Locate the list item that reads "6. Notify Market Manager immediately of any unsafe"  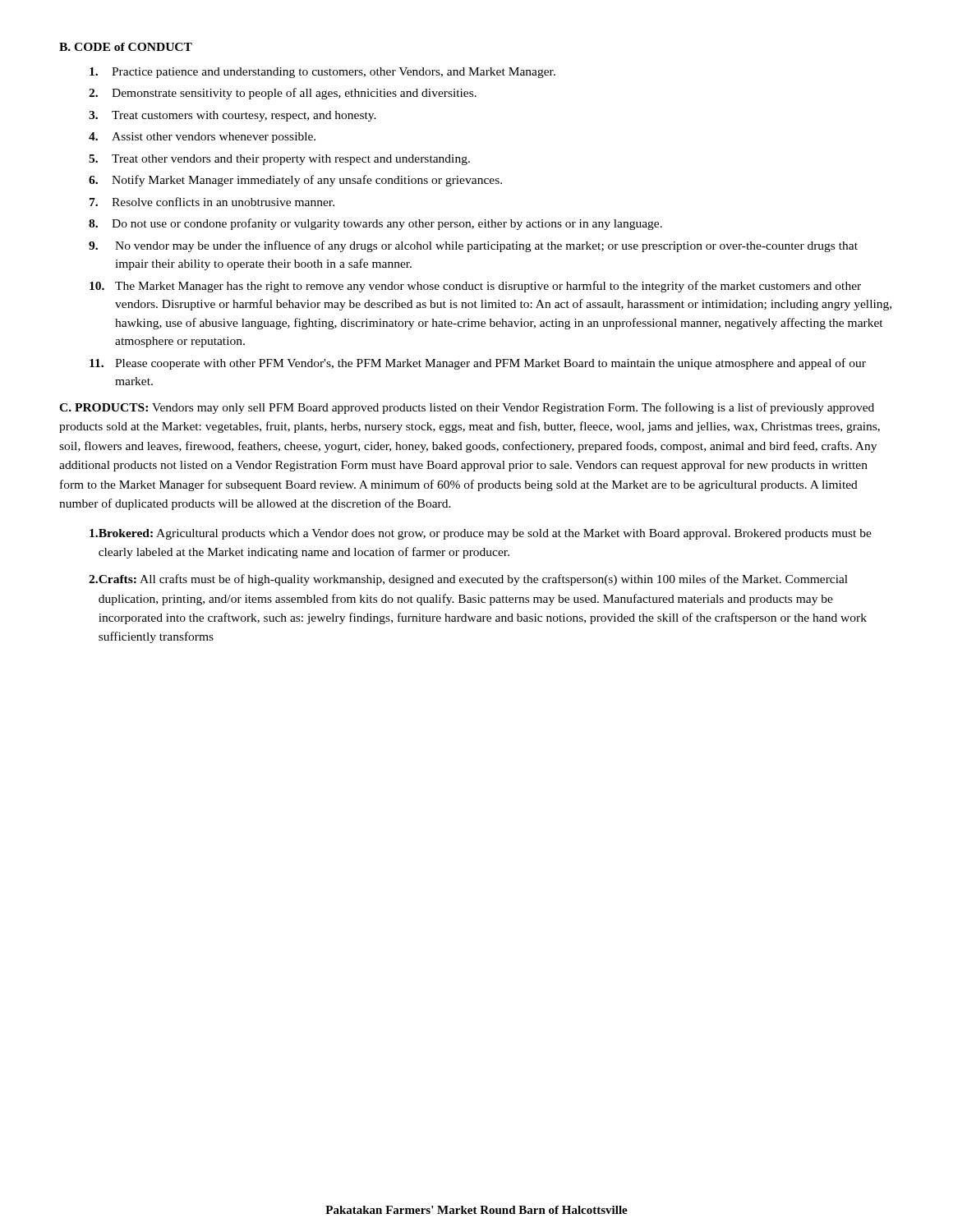491,180
